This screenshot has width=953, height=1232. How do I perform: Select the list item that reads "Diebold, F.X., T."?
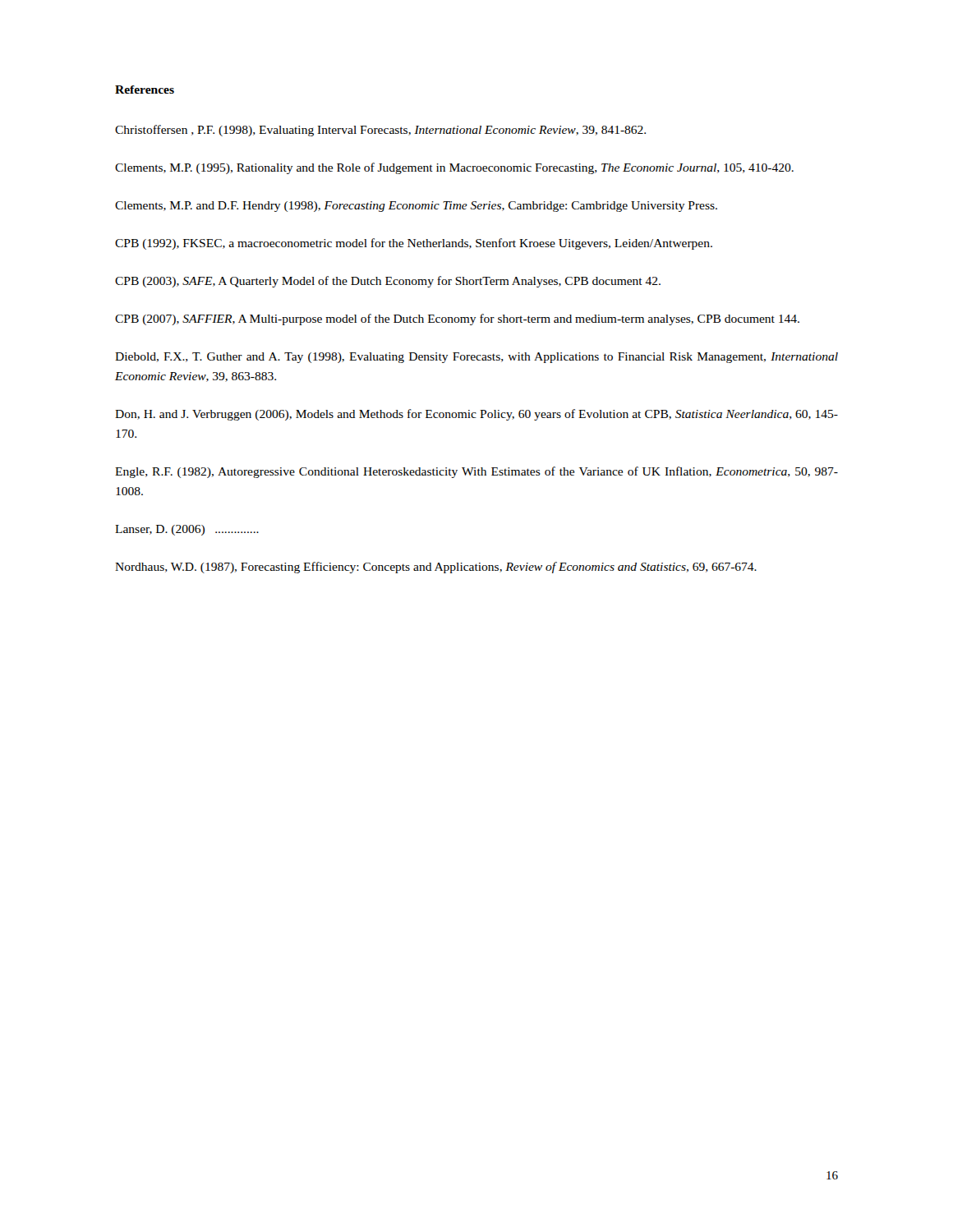(x=476, y=366)
